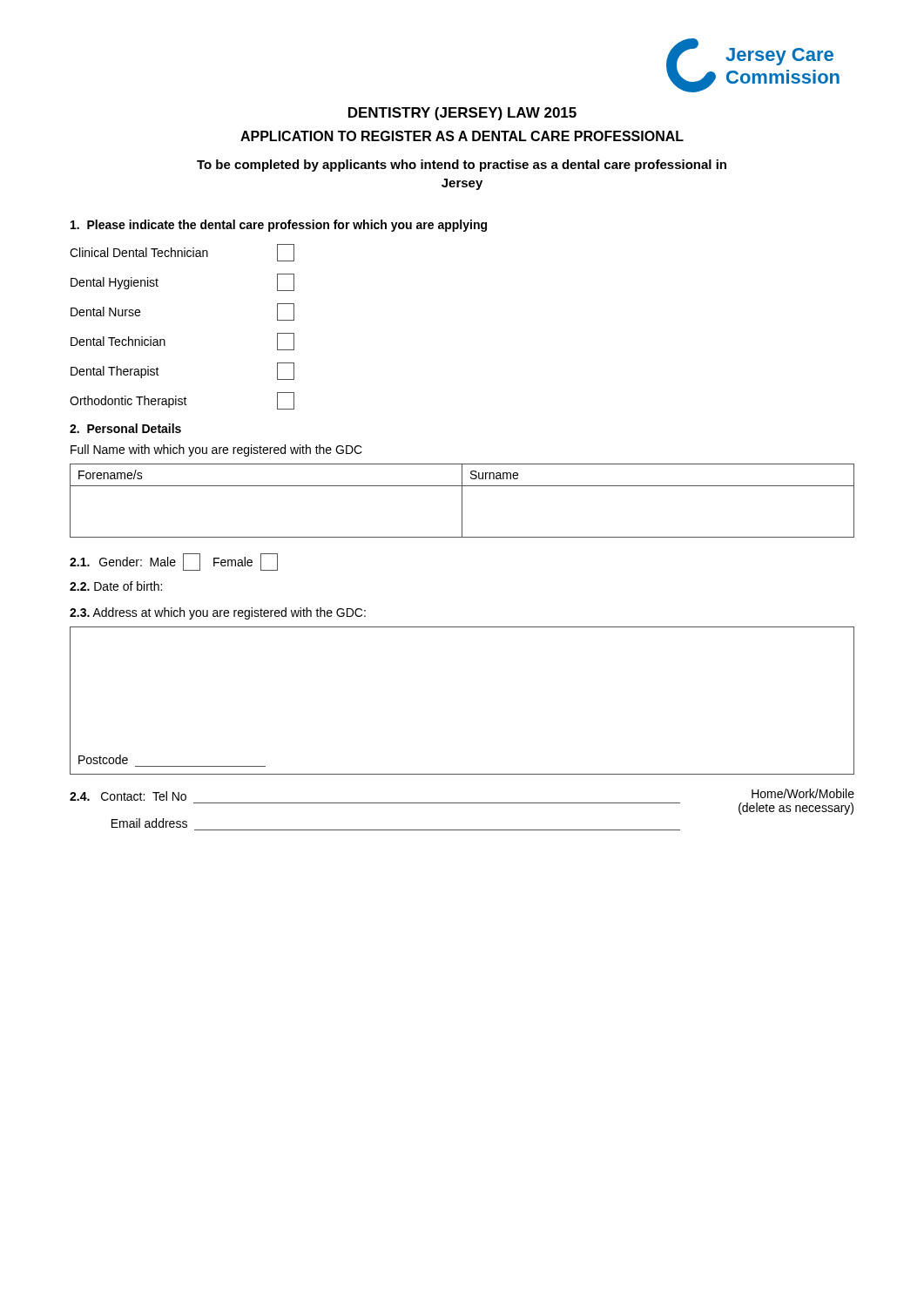This screenshot has width=924, height=1307.
Task: Click on the title containing "DENTISTRY (JERSEY) LAW 2015 APPLICATION TO REGISTER"
Action: 462,148
